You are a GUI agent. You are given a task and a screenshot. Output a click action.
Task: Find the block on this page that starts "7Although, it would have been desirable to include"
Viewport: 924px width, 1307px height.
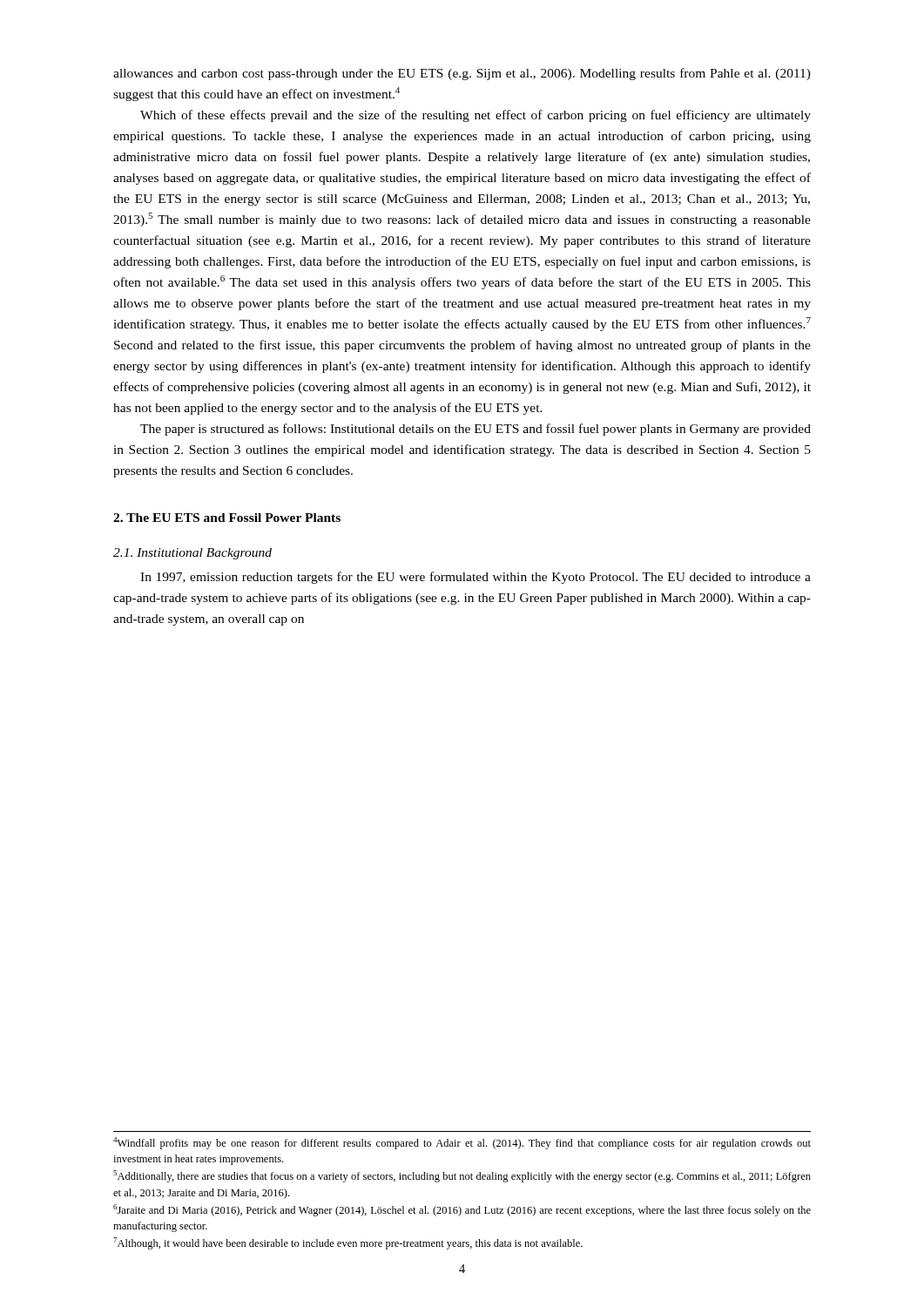coord(348,1242)
